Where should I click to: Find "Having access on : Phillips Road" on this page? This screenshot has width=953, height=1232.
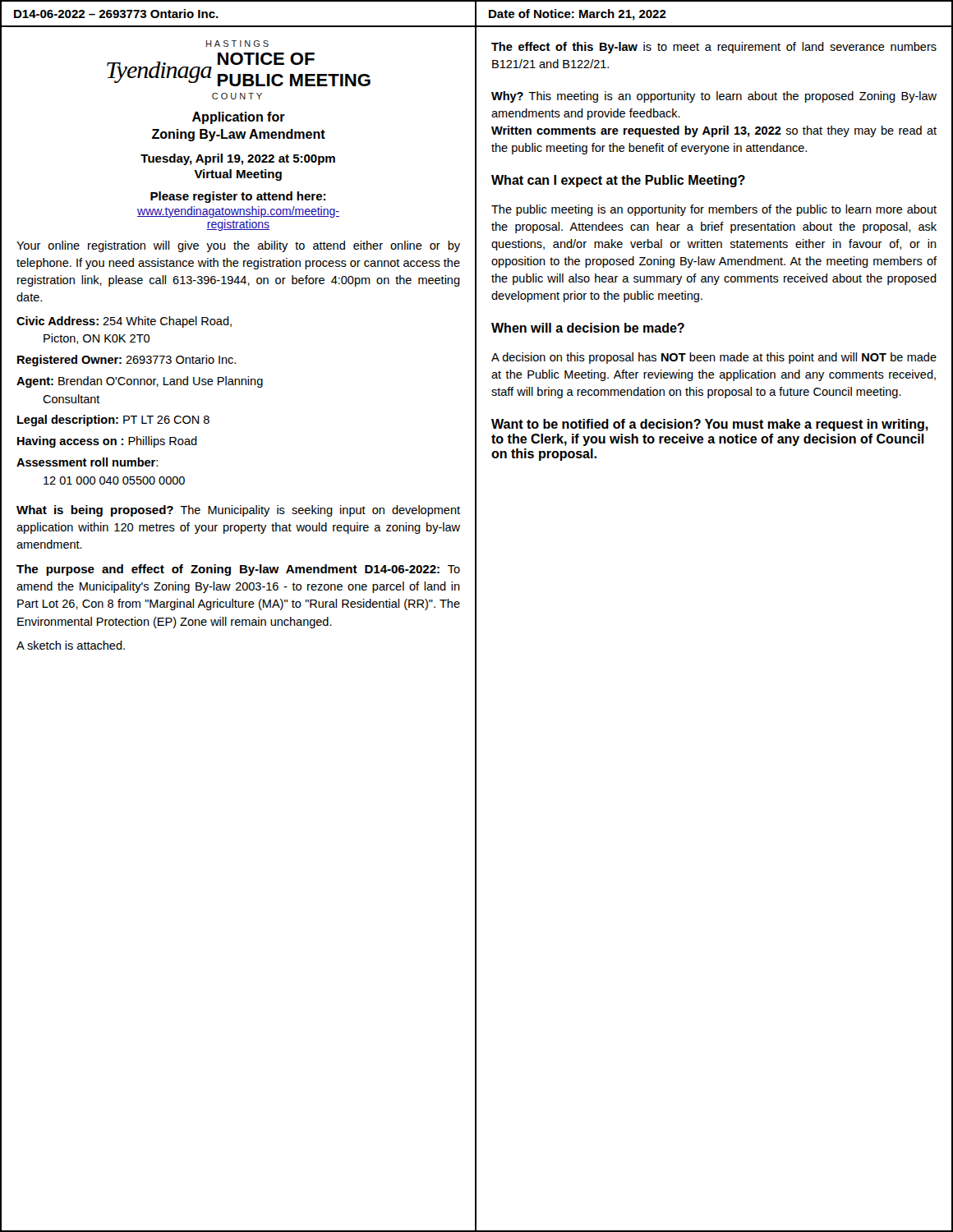tap(107, 441)
